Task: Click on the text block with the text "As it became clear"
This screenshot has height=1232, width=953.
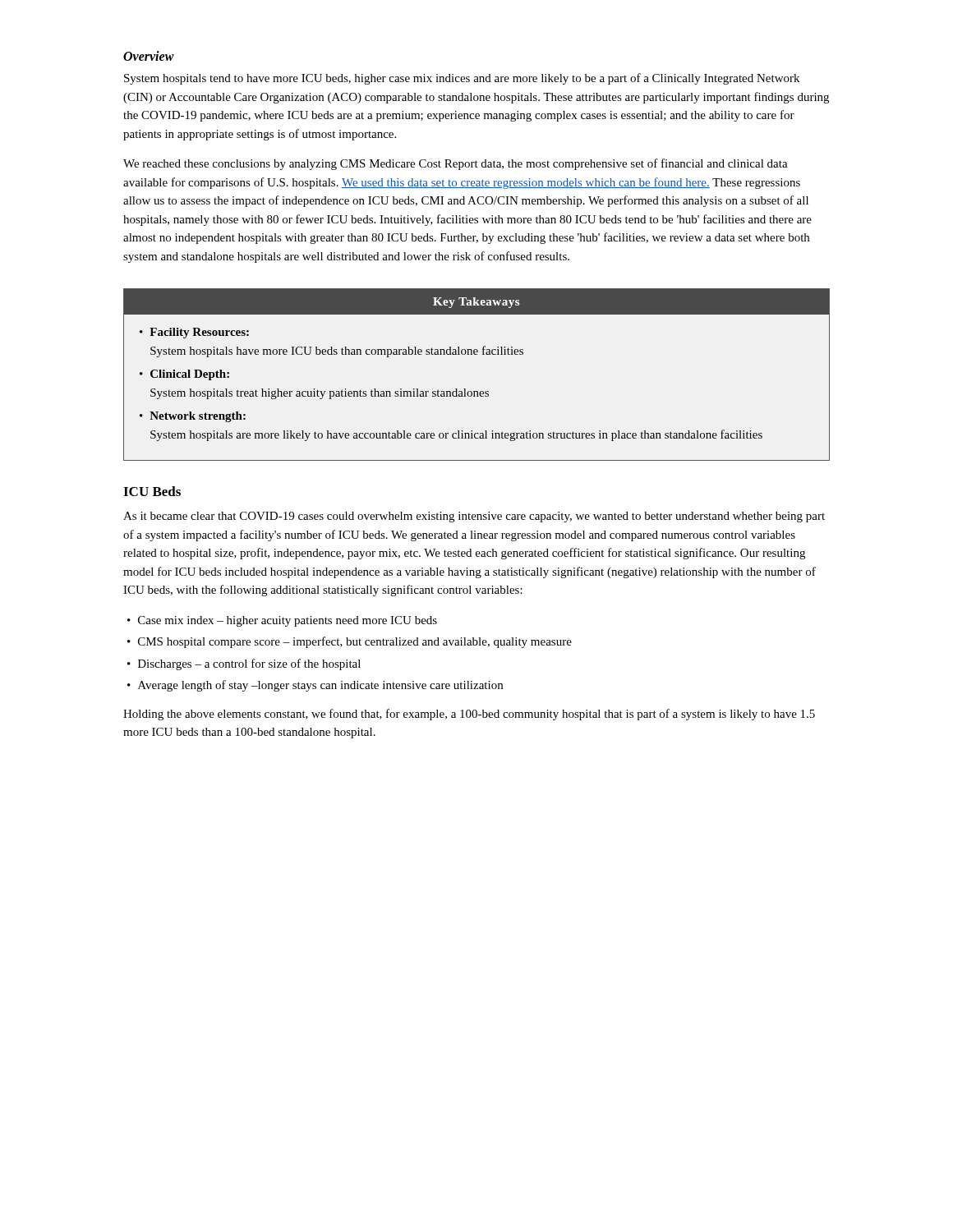Action: point(474,553)
